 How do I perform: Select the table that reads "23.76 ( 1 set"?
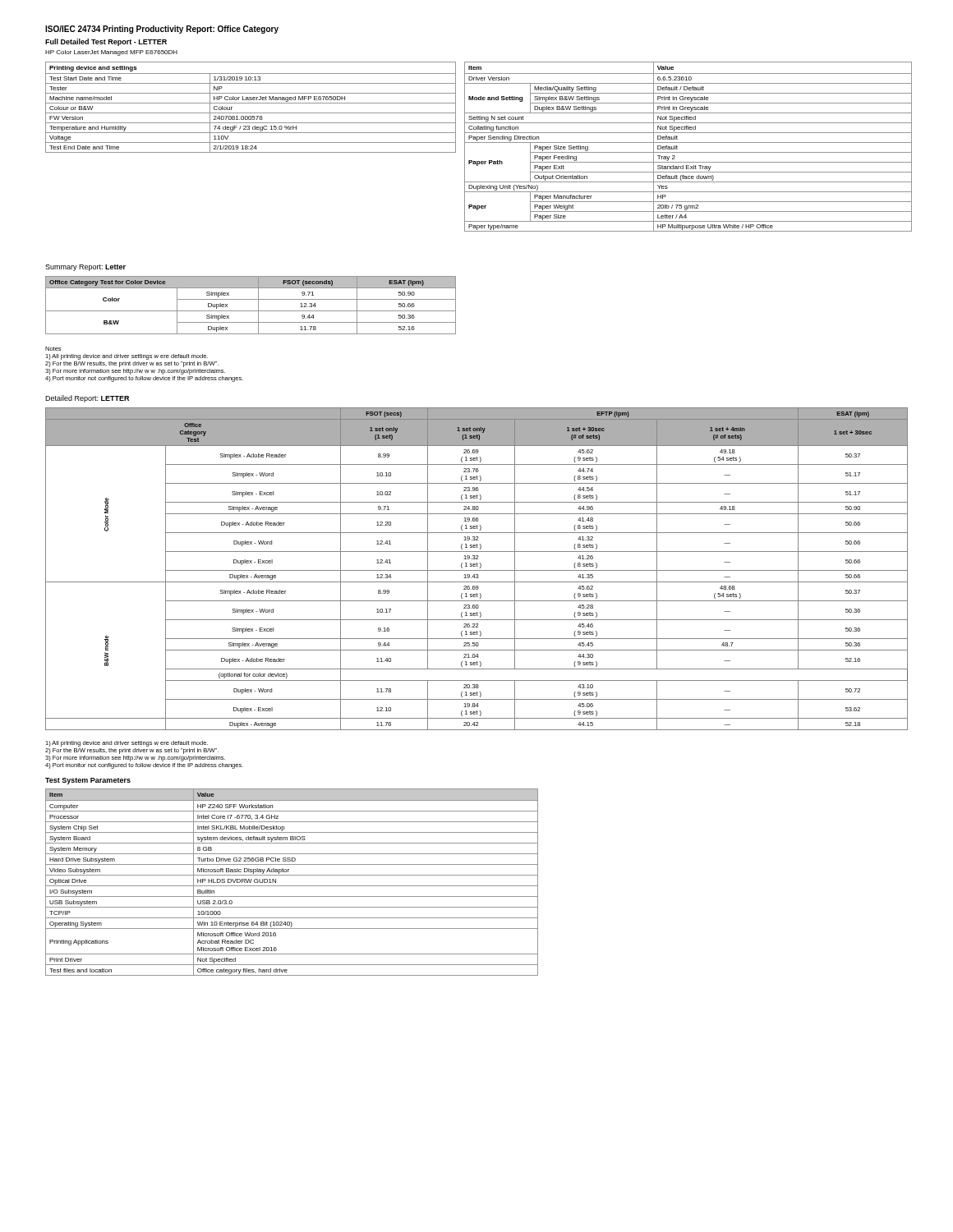(476, 569)
